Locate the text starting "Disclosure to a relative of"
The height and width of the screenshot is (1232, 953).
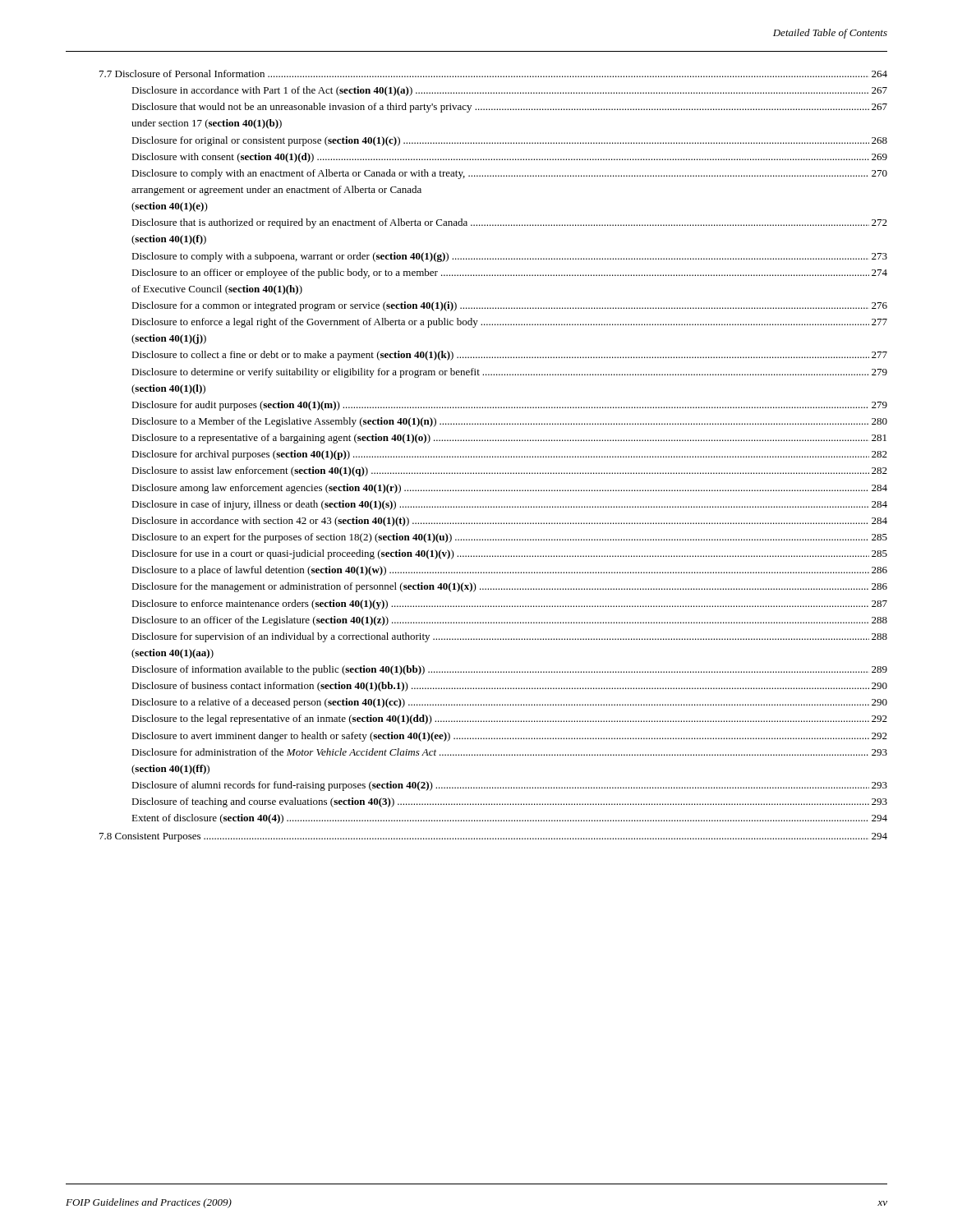pos(509,703)
